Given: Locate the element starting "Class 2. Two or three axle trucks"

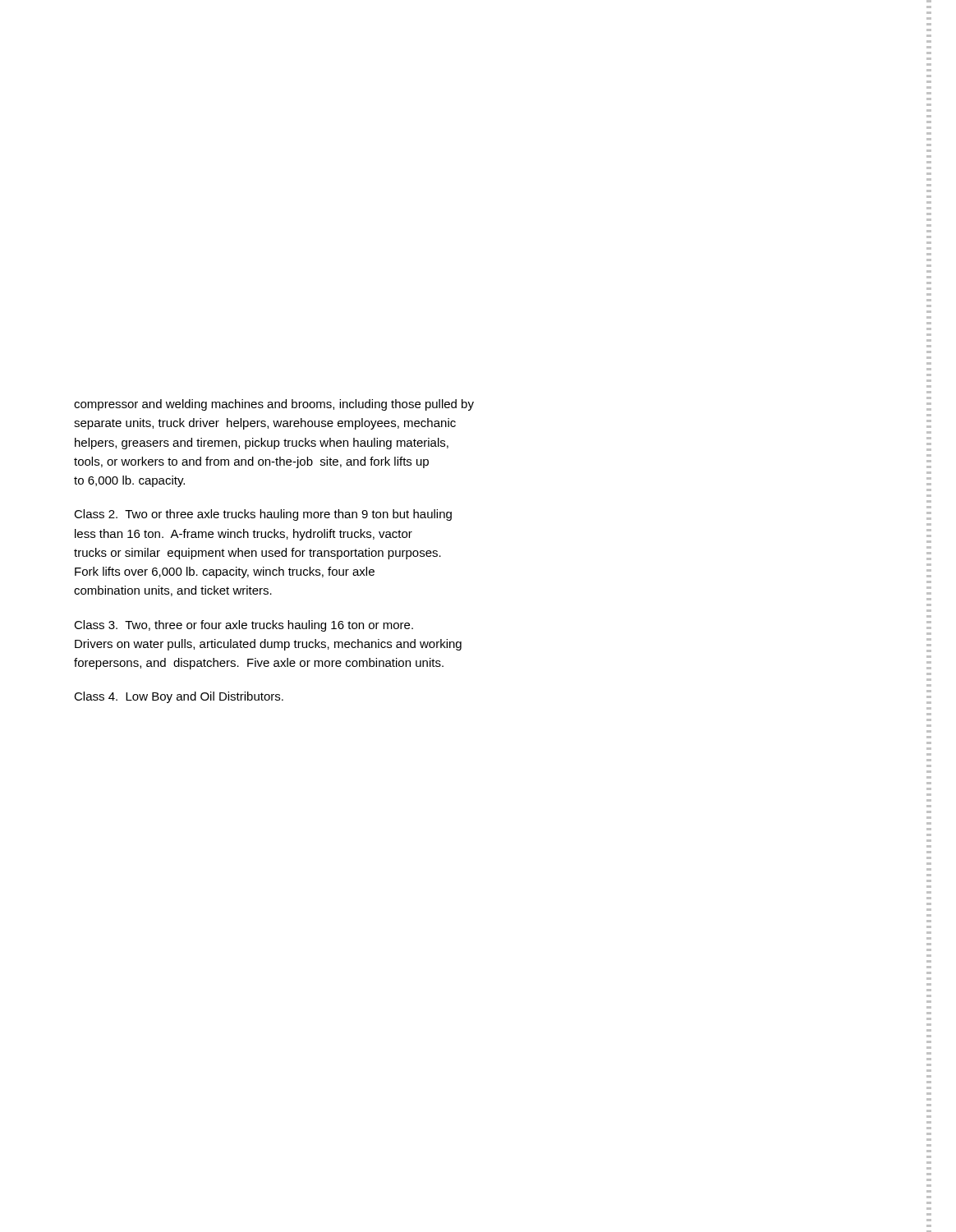Looking at the screenshot, I should (263, 552).
